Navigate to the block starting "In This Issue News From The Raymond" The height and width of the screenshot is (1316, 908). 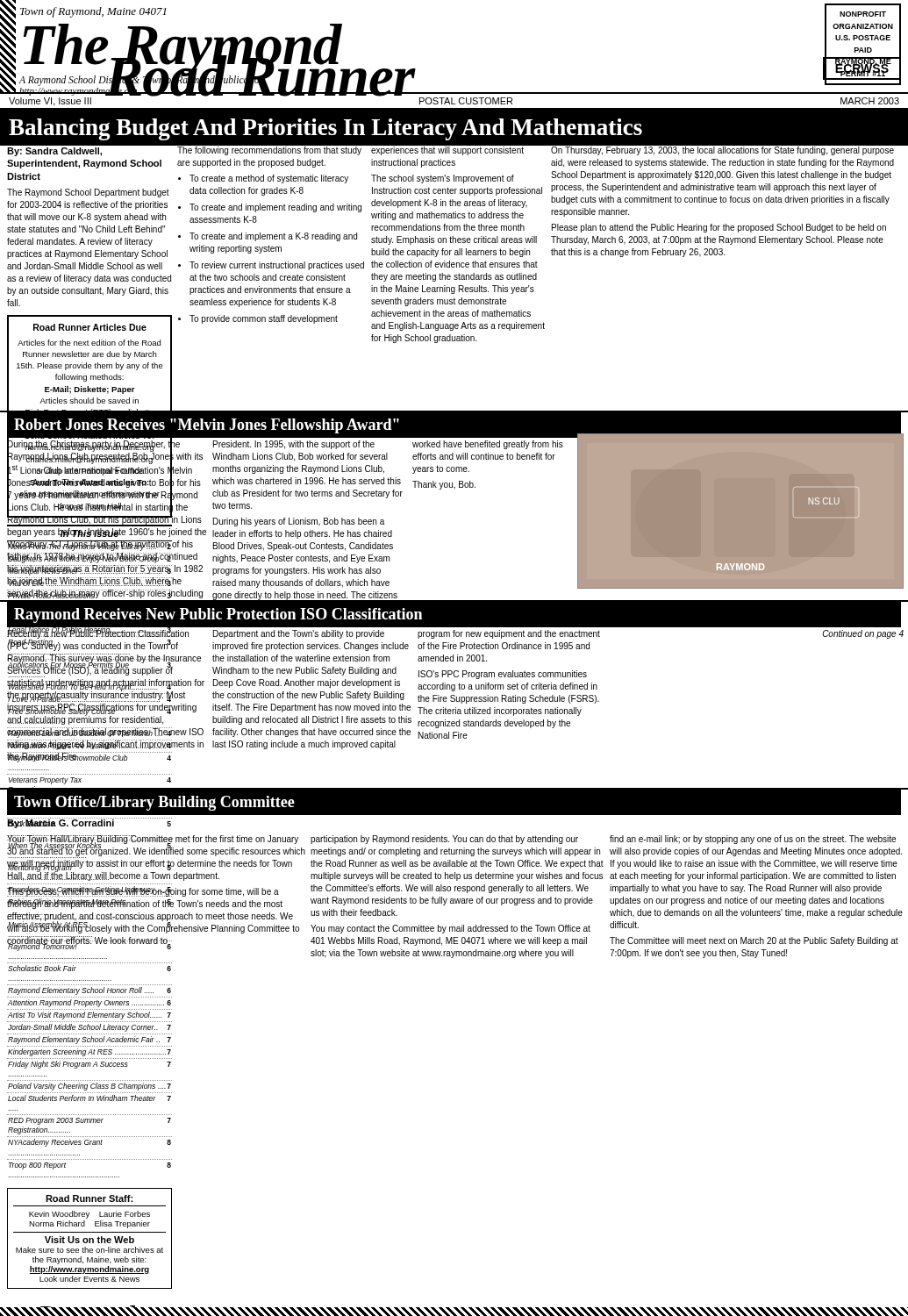coord(89,853)
